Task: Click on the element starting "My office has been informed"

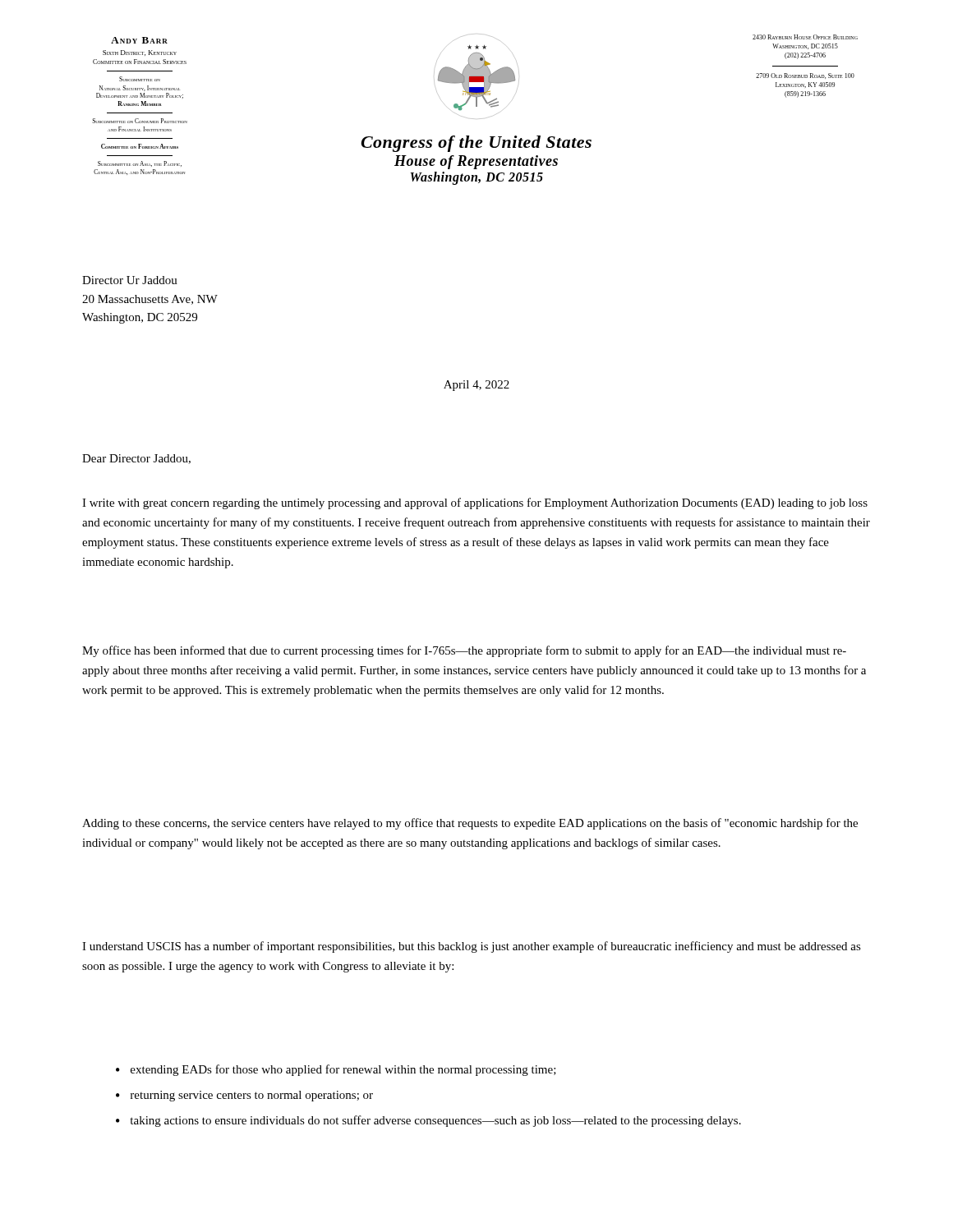Action: [474, 670]
